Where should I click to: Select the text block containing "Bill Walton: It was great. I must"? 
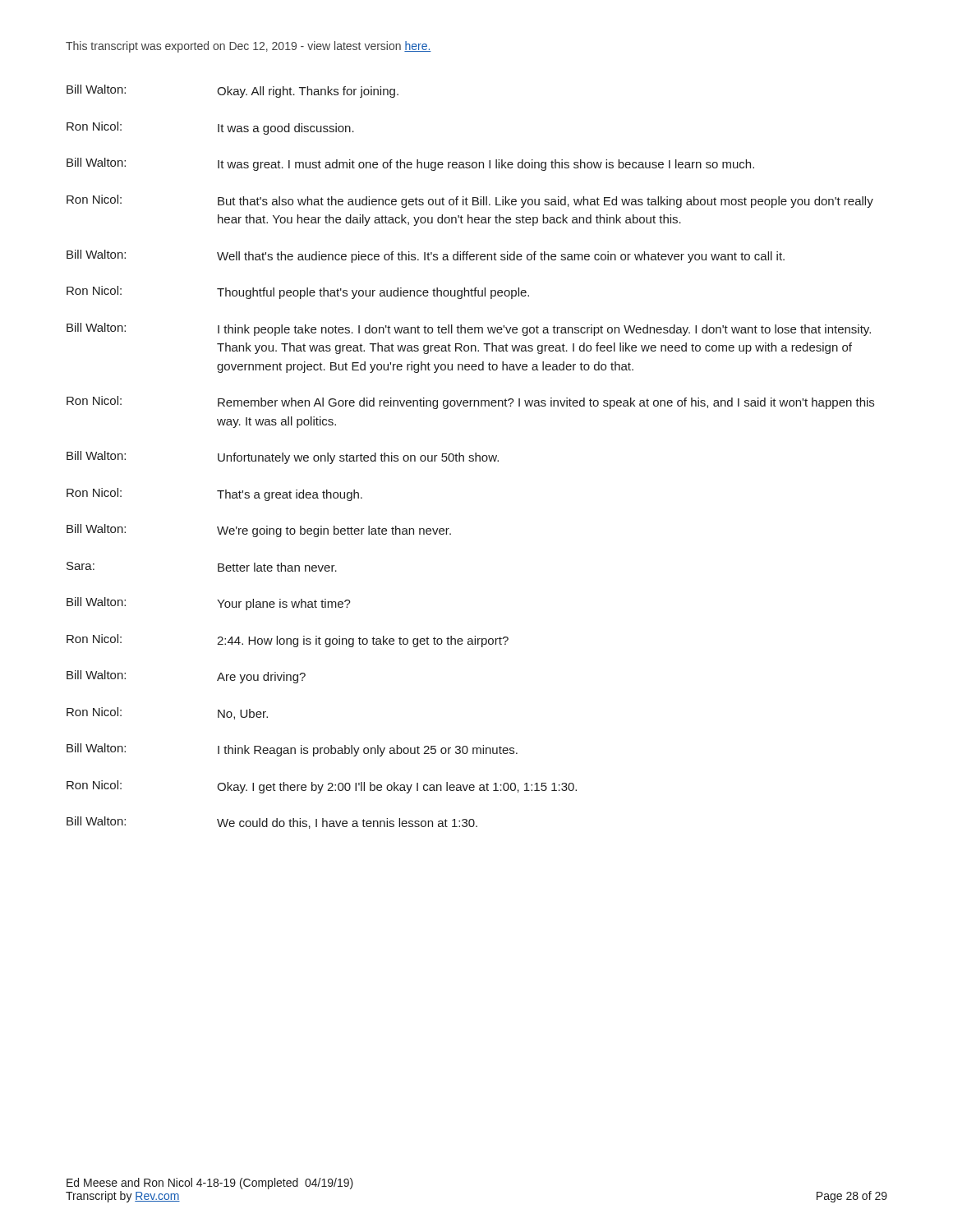click(x=476, y=164)
